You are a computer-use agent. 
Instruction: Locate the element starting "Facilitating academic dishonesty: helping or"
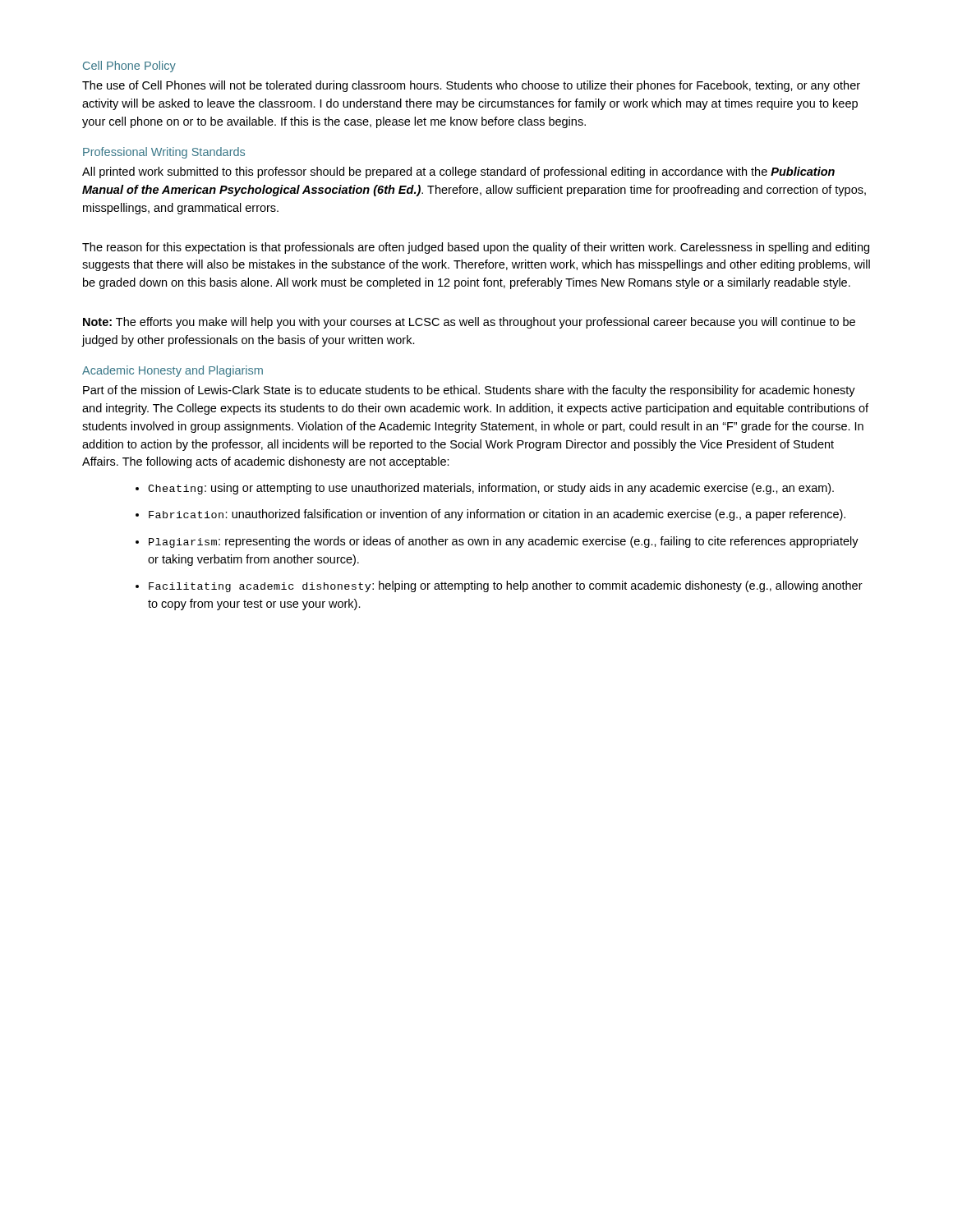pyautogui.click(x=505, y=594)
